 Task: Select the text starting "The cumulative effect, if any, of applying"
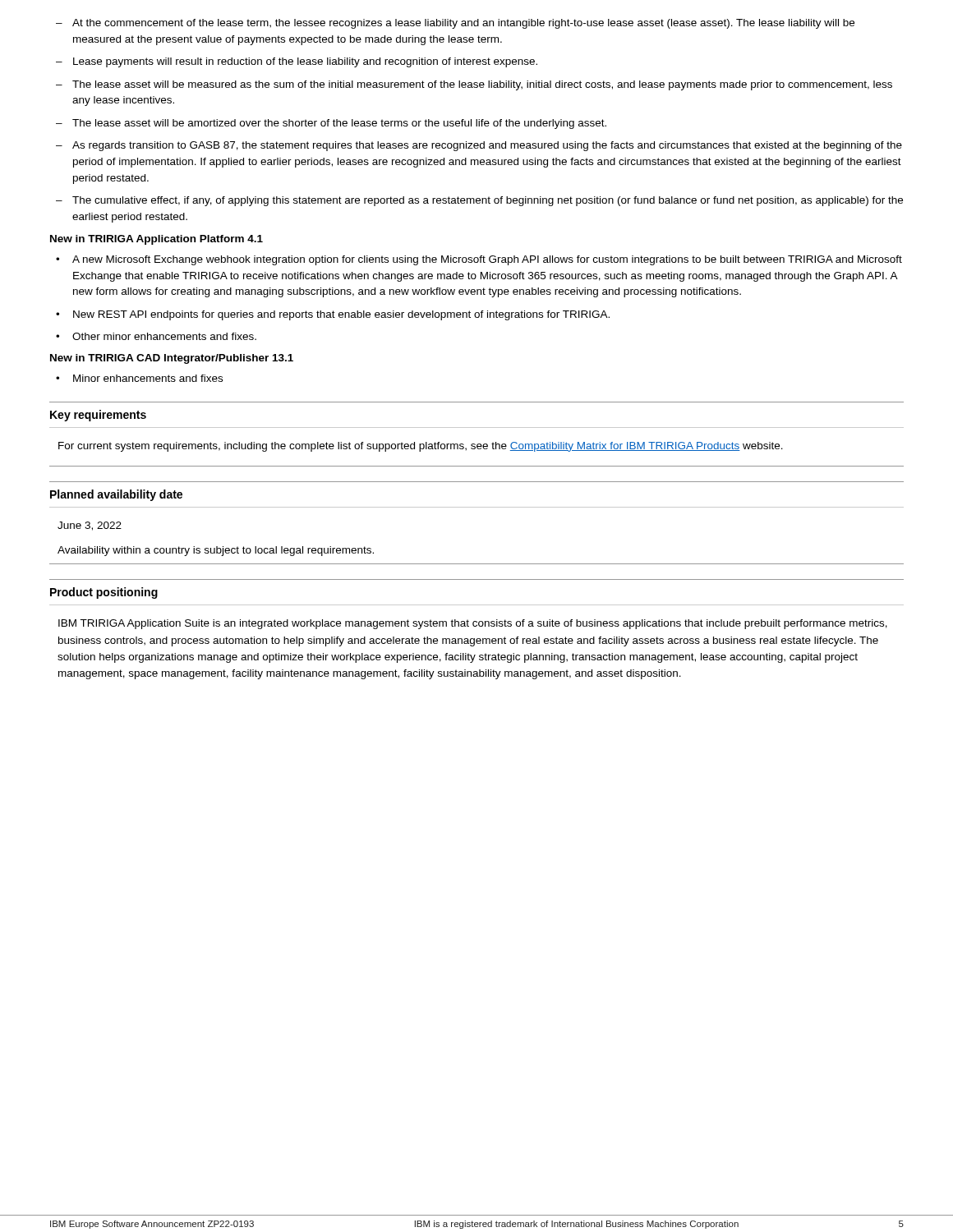pyautogui.click(x=476, y=208)
